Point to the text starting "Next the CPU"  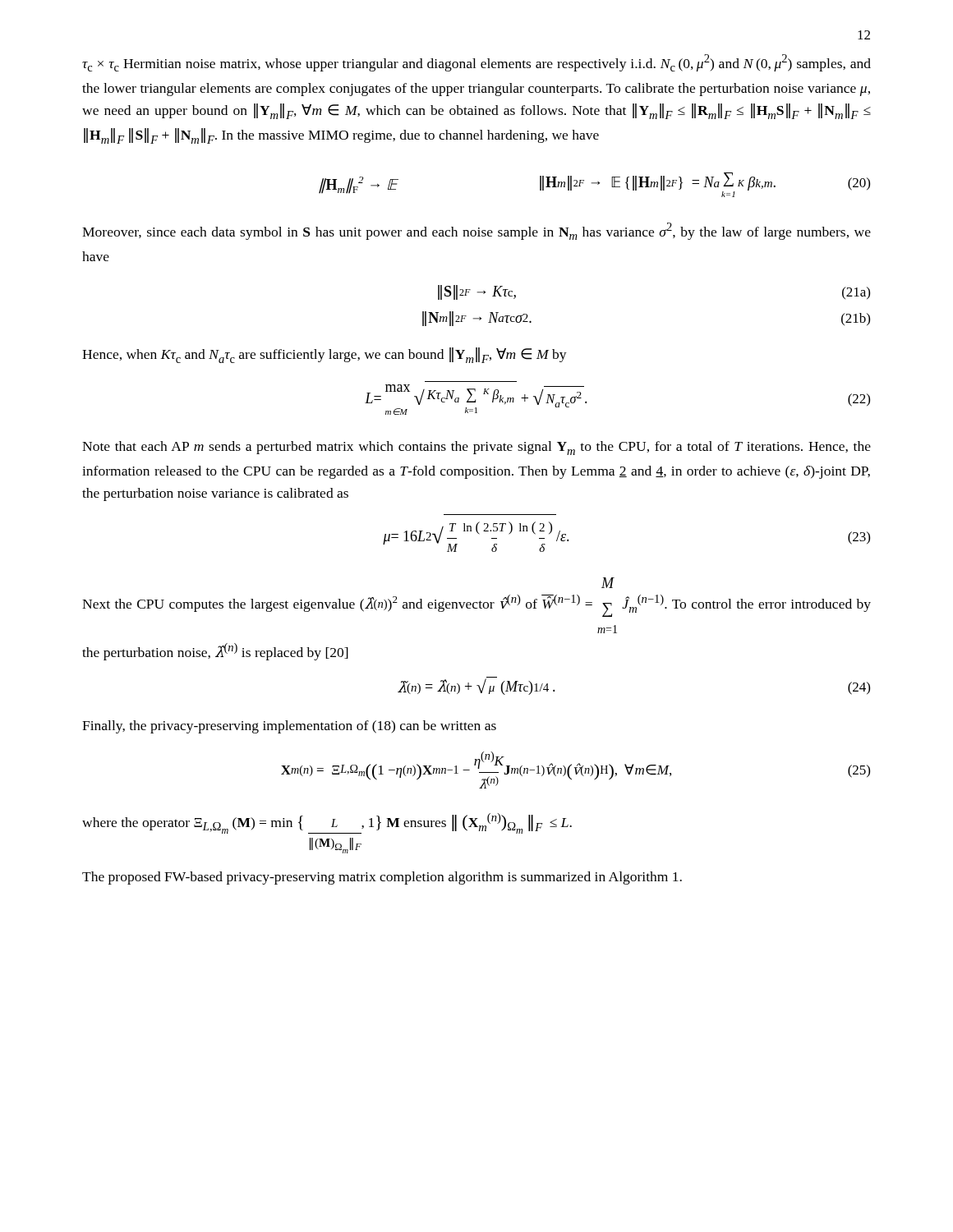(x=476, y=616)
